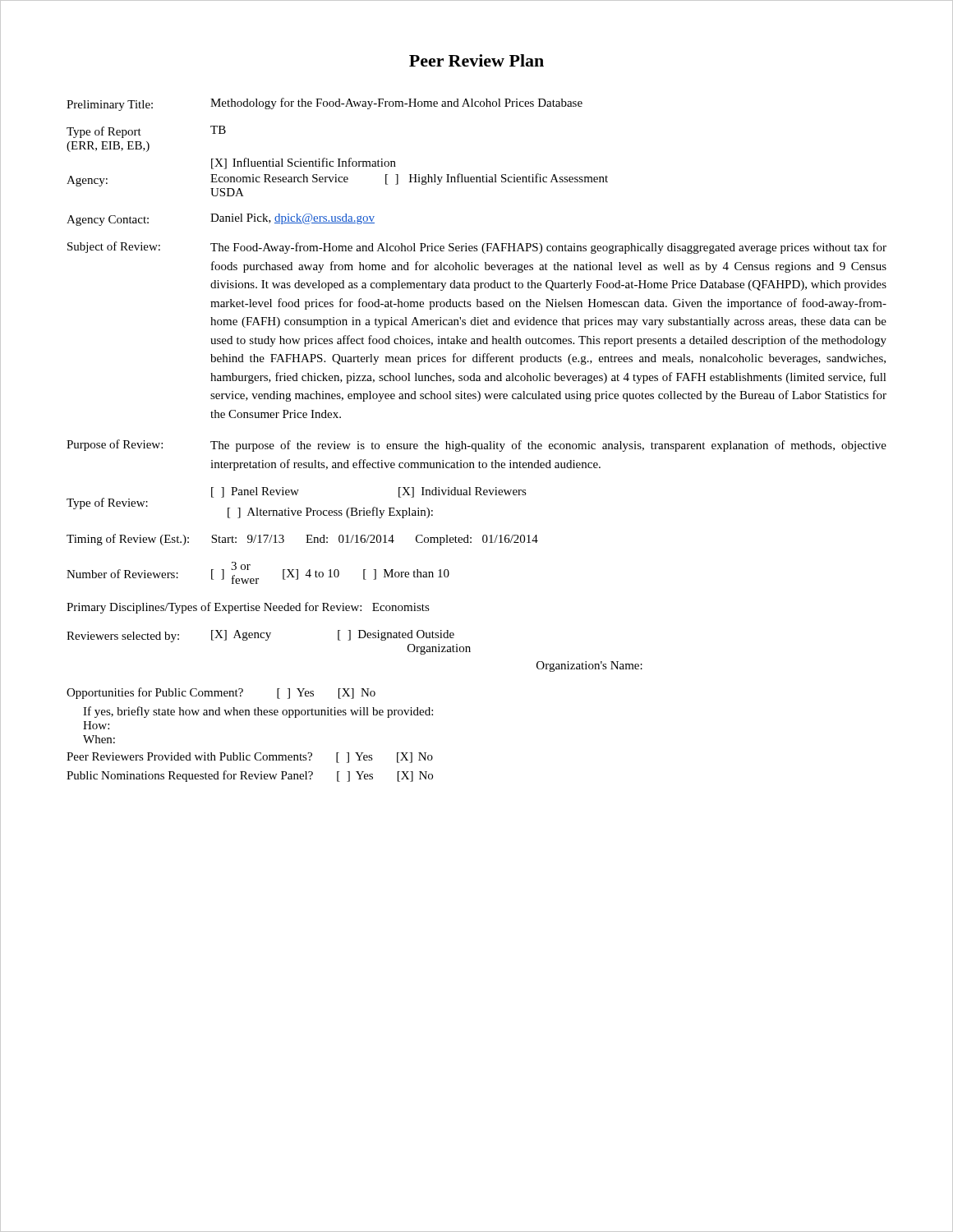Find the block starting "Opportunities for Public Comment? ["
Viewport: 953px width, 1232px height.
pyautogui.click(x=221, y=693)
